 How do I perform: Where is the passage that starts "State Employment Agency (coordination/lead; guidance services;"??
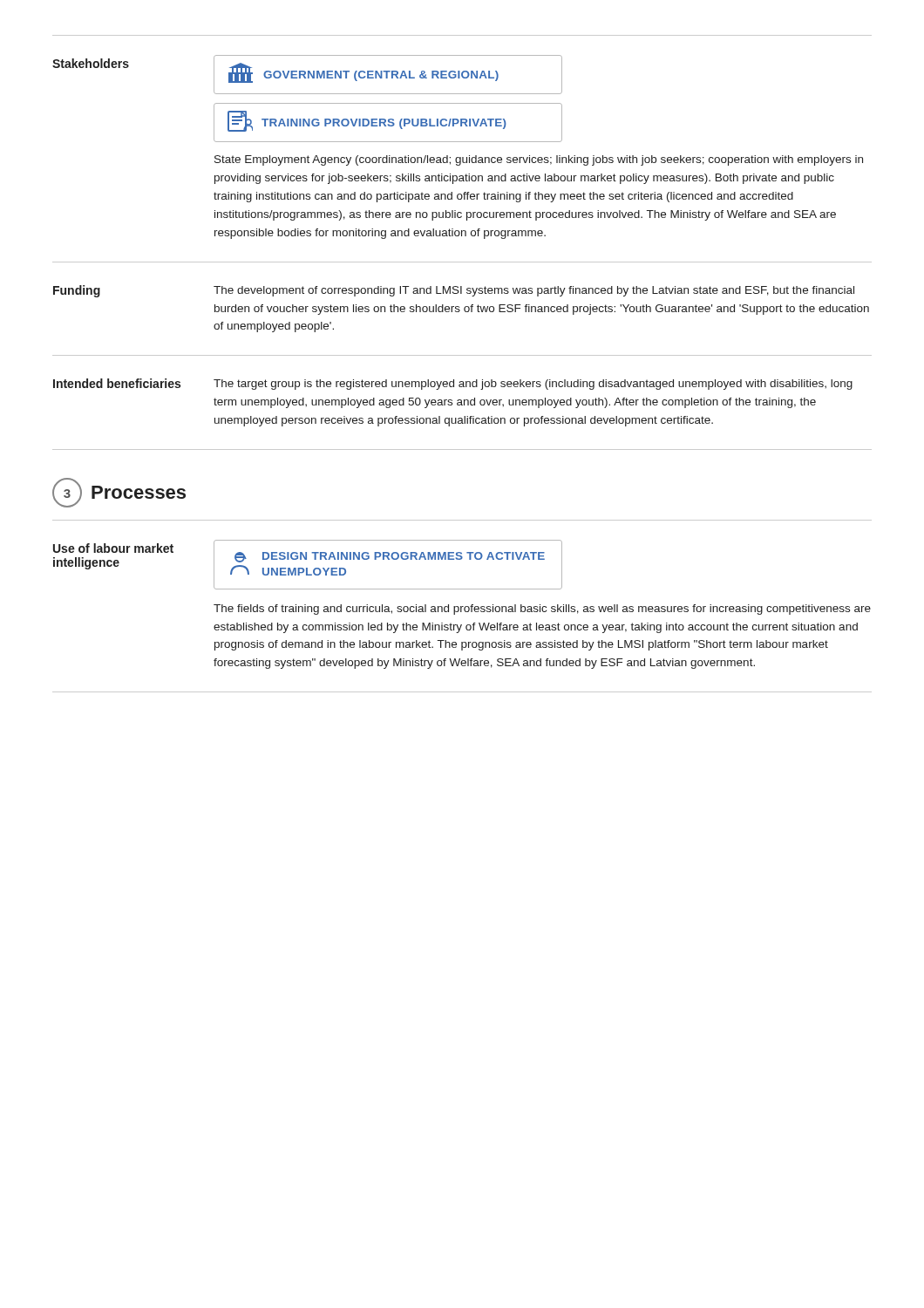[x=539, y=196]
